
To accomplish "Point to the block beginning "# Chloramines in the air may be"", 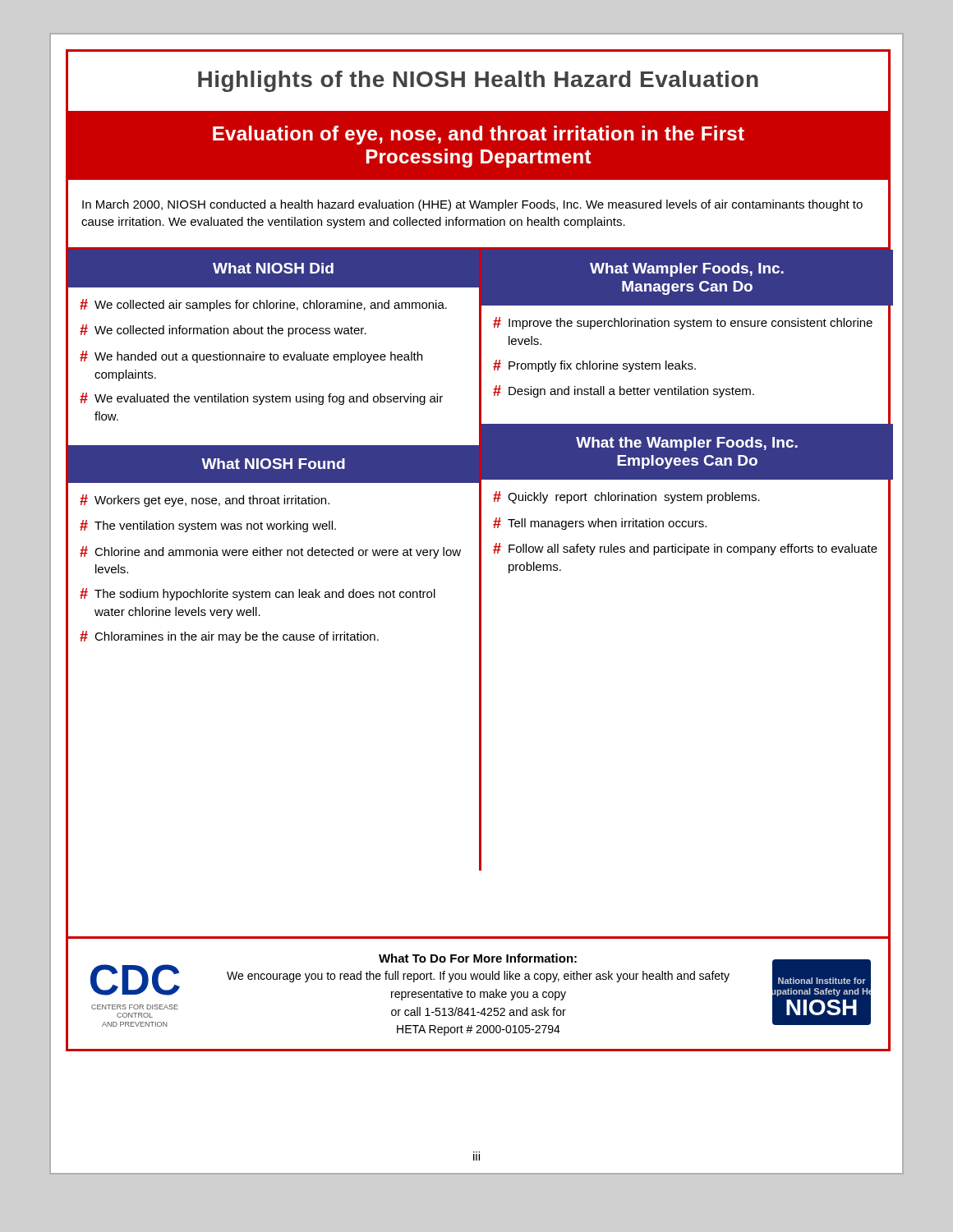I will [274, 637].
